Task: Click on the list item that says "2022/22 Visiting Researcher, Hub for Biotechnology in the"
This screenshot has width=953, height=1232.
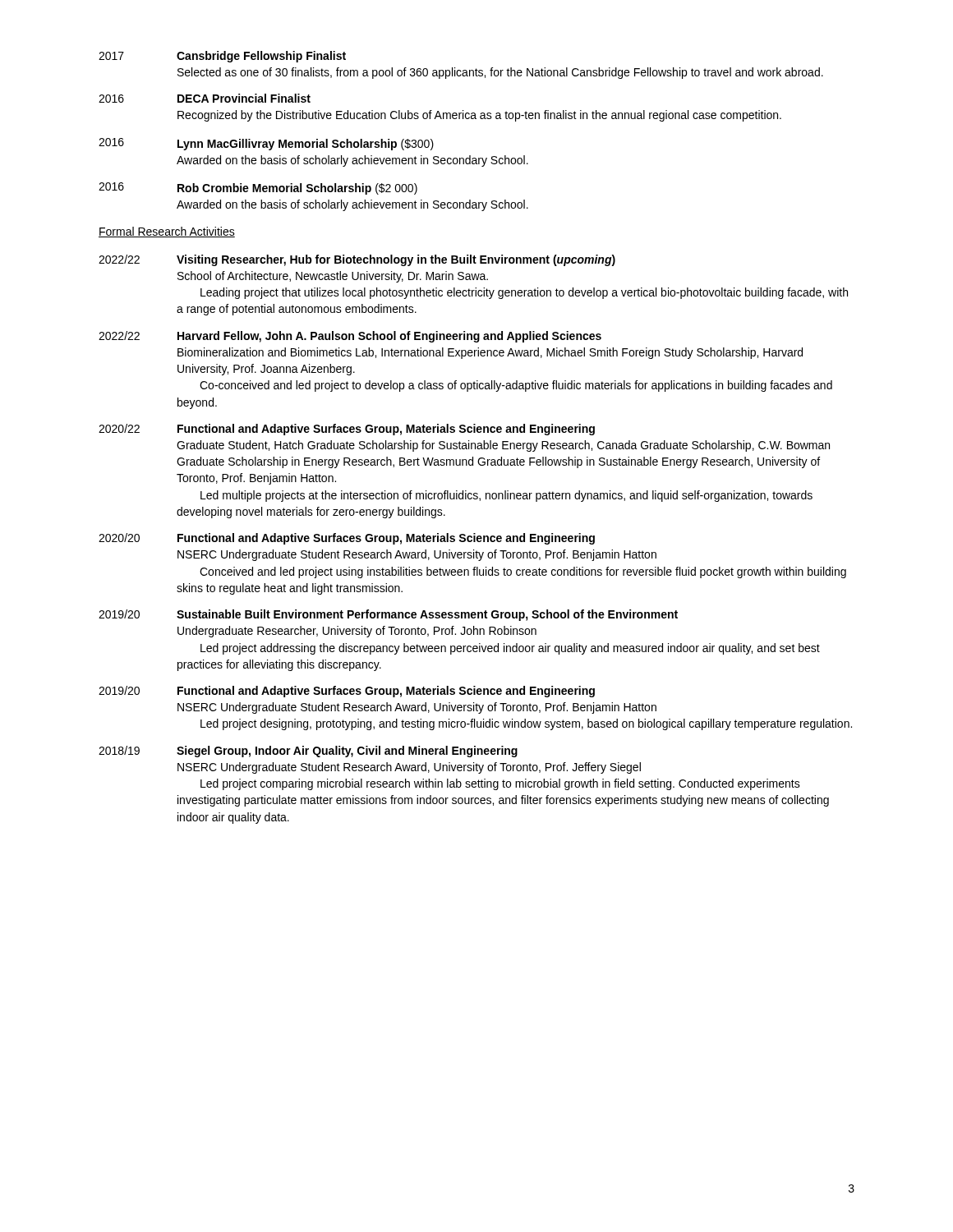Action: pos(476,285)
